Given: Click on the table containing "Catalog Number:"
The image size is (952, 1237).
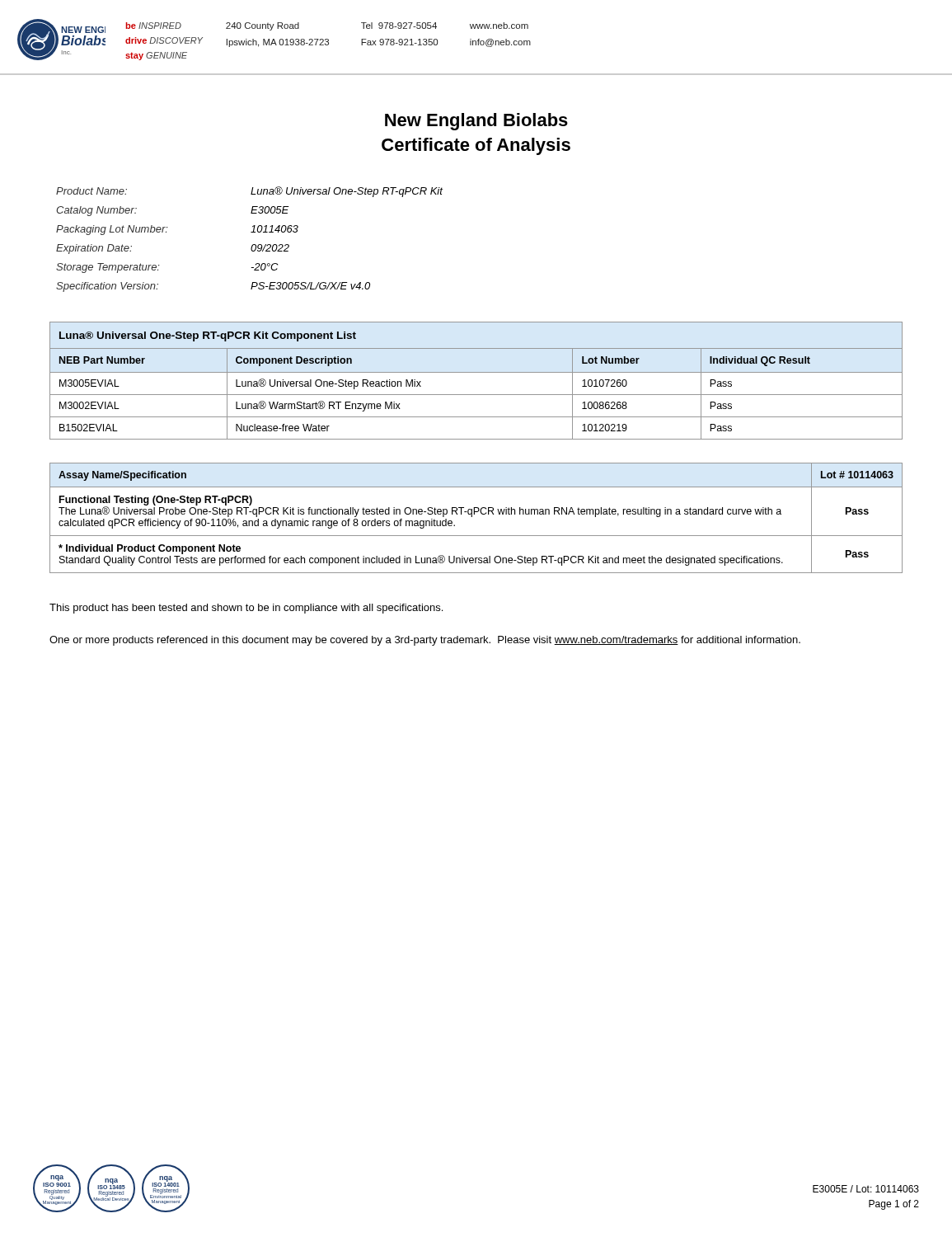Looking at the screenshot, I should pyautogui.click(x=476, y=239).
